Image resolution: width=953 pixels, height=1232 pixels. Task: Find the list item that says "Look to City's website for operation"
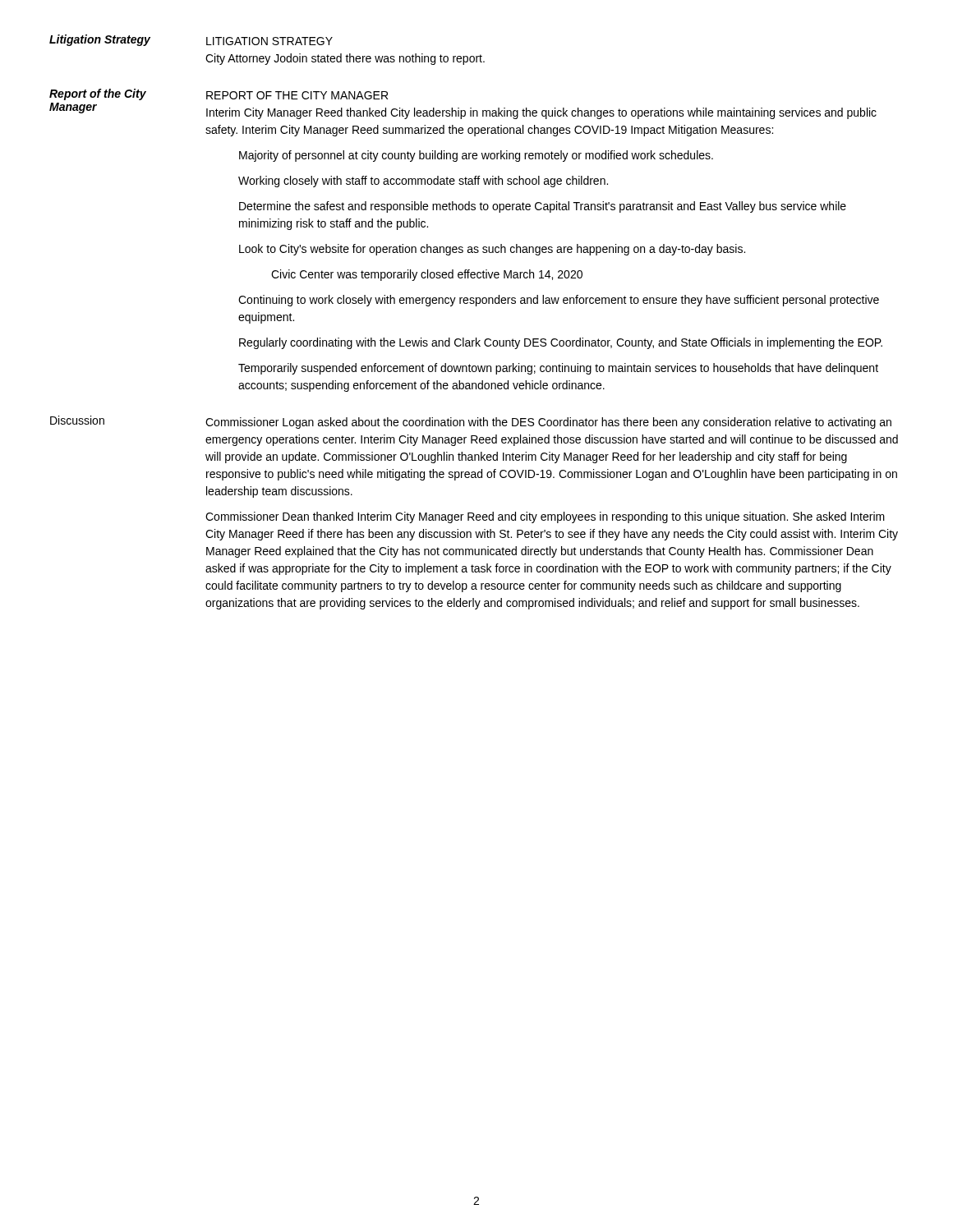[x=492, y=249]
